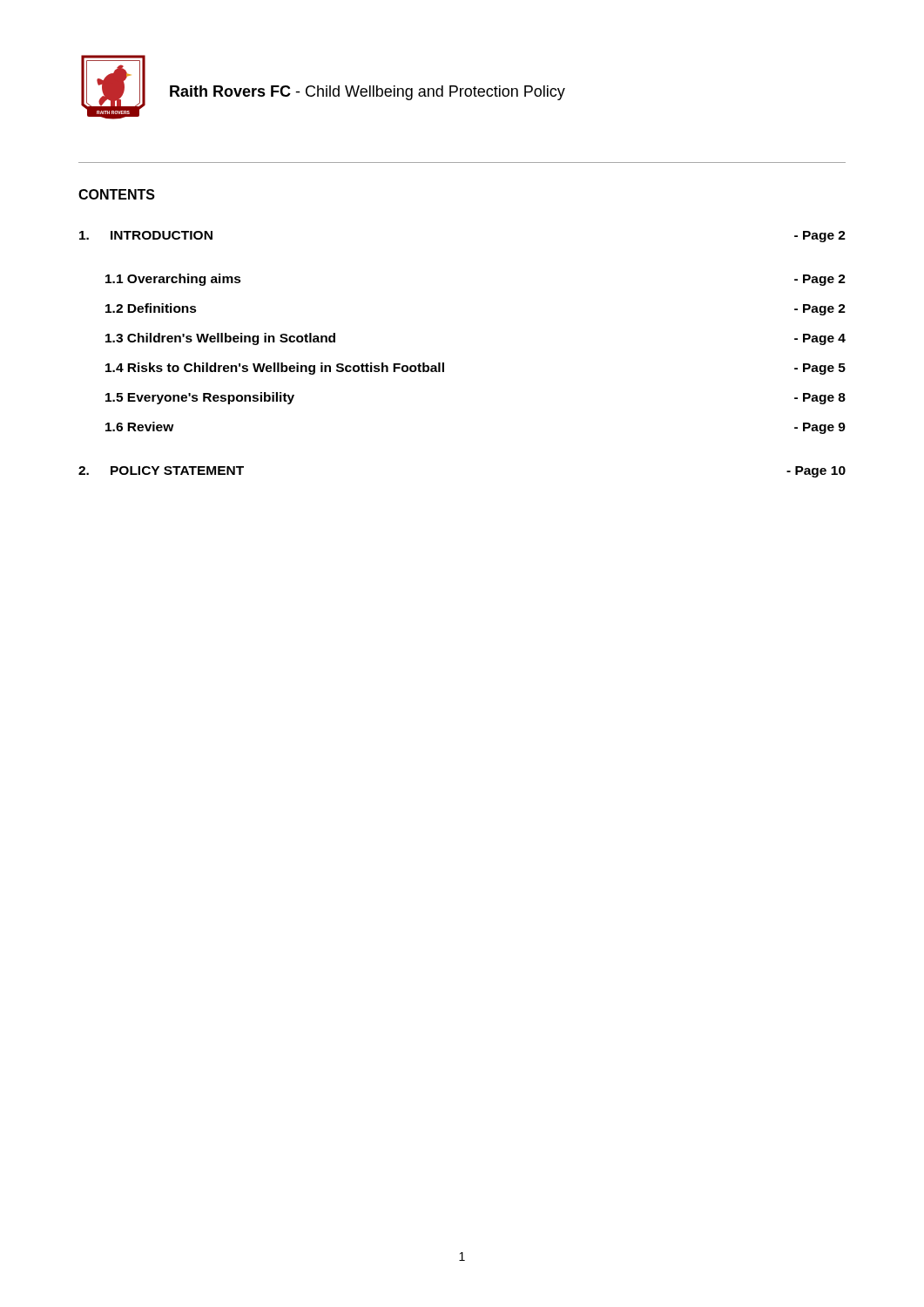Locate the region starting "2 Definitions - Page"
This screenshot has width=924, height=1307.
tap(150, 309)
